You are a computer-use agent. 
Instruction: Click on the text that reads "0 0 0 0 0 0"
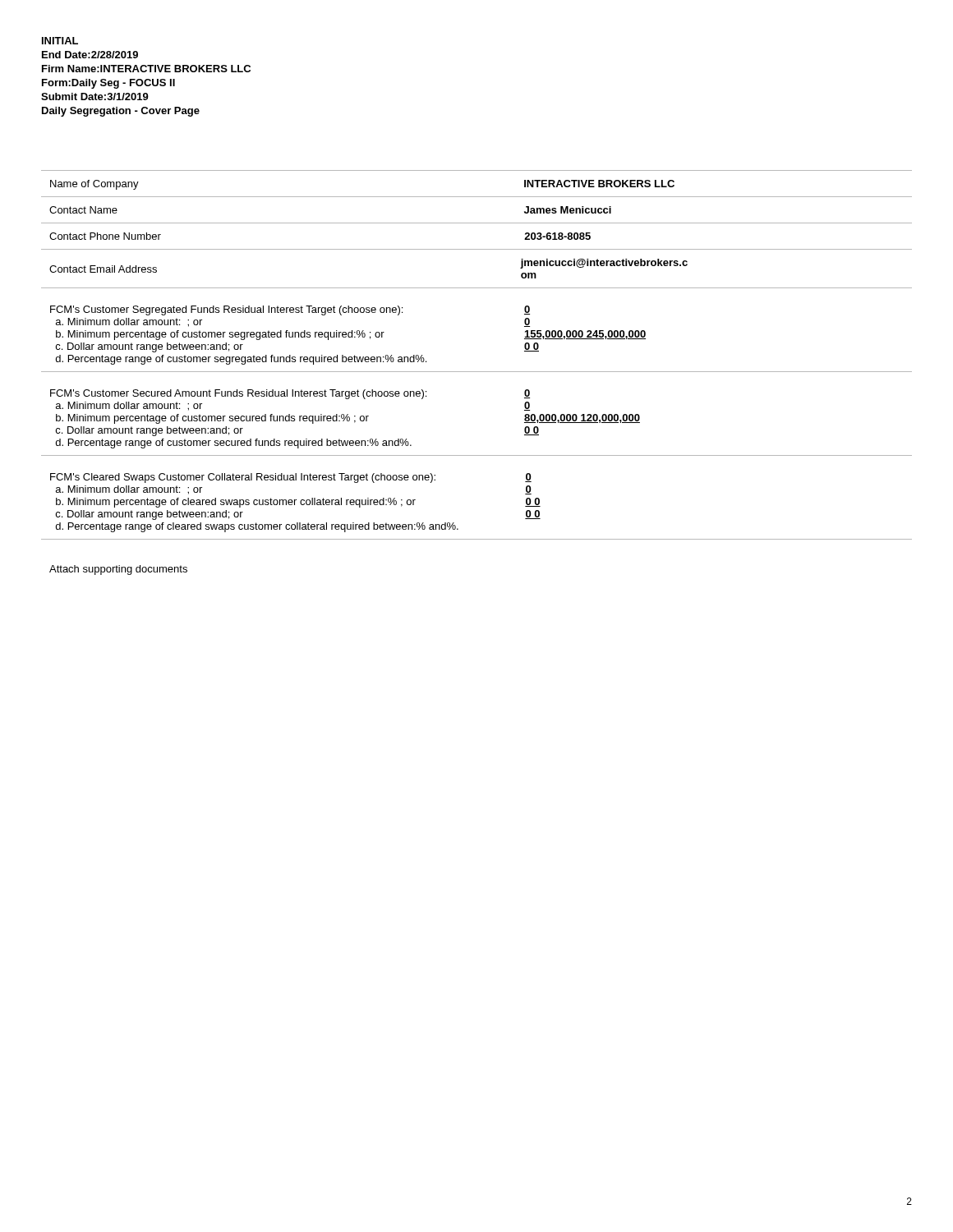tap(533, 495)
